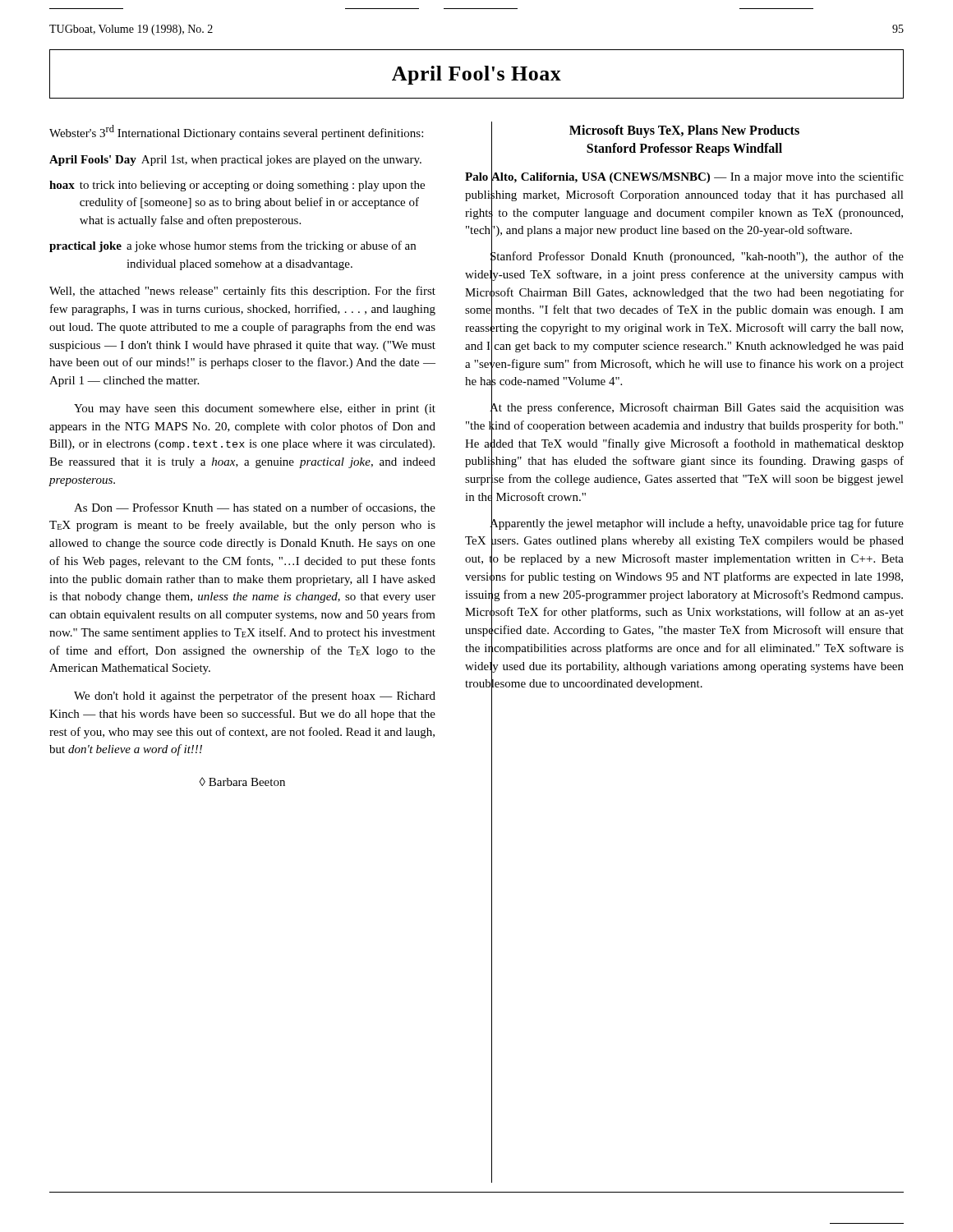Locate the block of text that opens with "April Fools' Day April 1st,"
The width and height of the screenshot is (953, 1232).
242,160
